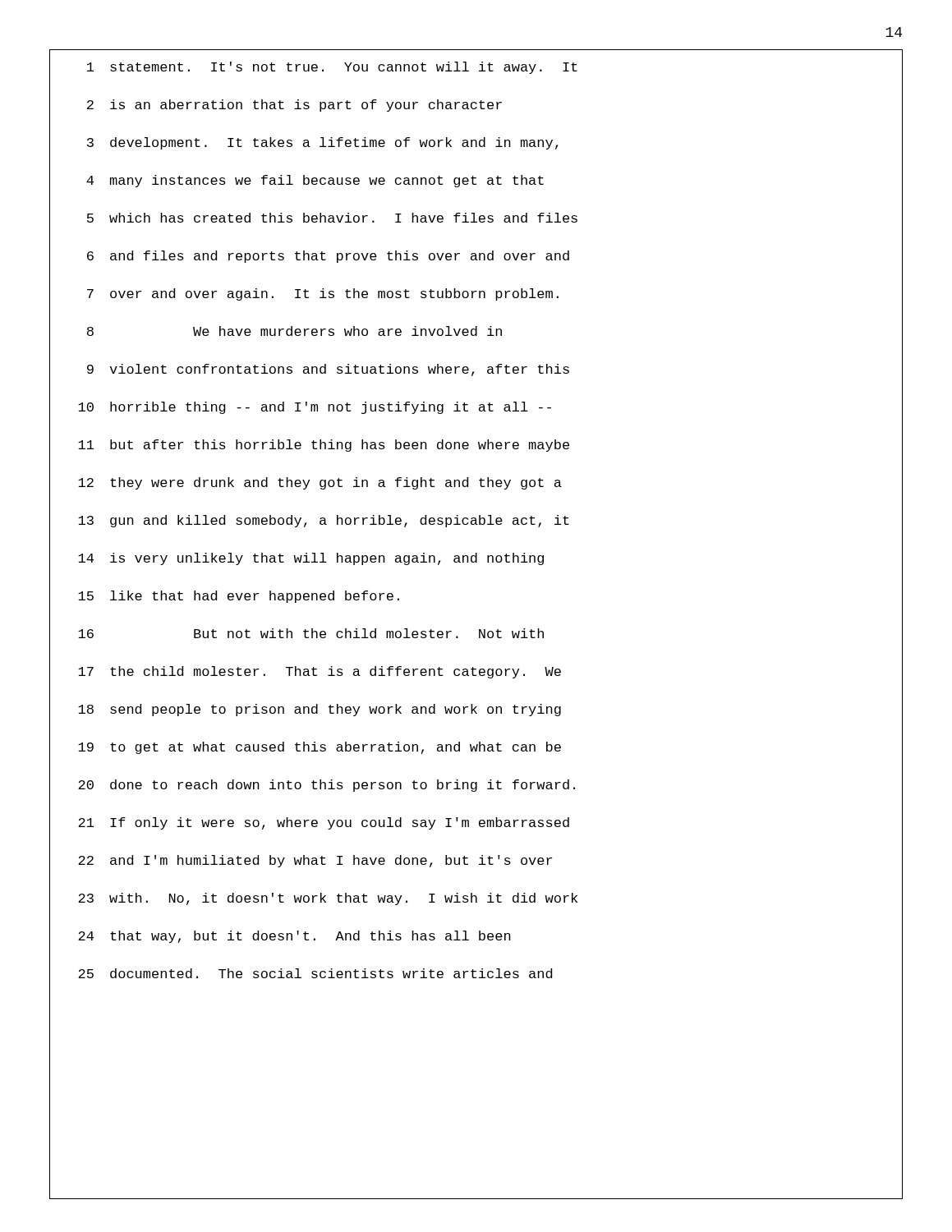Locate the list item containing "5 which has created this"
This screenshot has height=1232, width=952.
click(314, 219)
